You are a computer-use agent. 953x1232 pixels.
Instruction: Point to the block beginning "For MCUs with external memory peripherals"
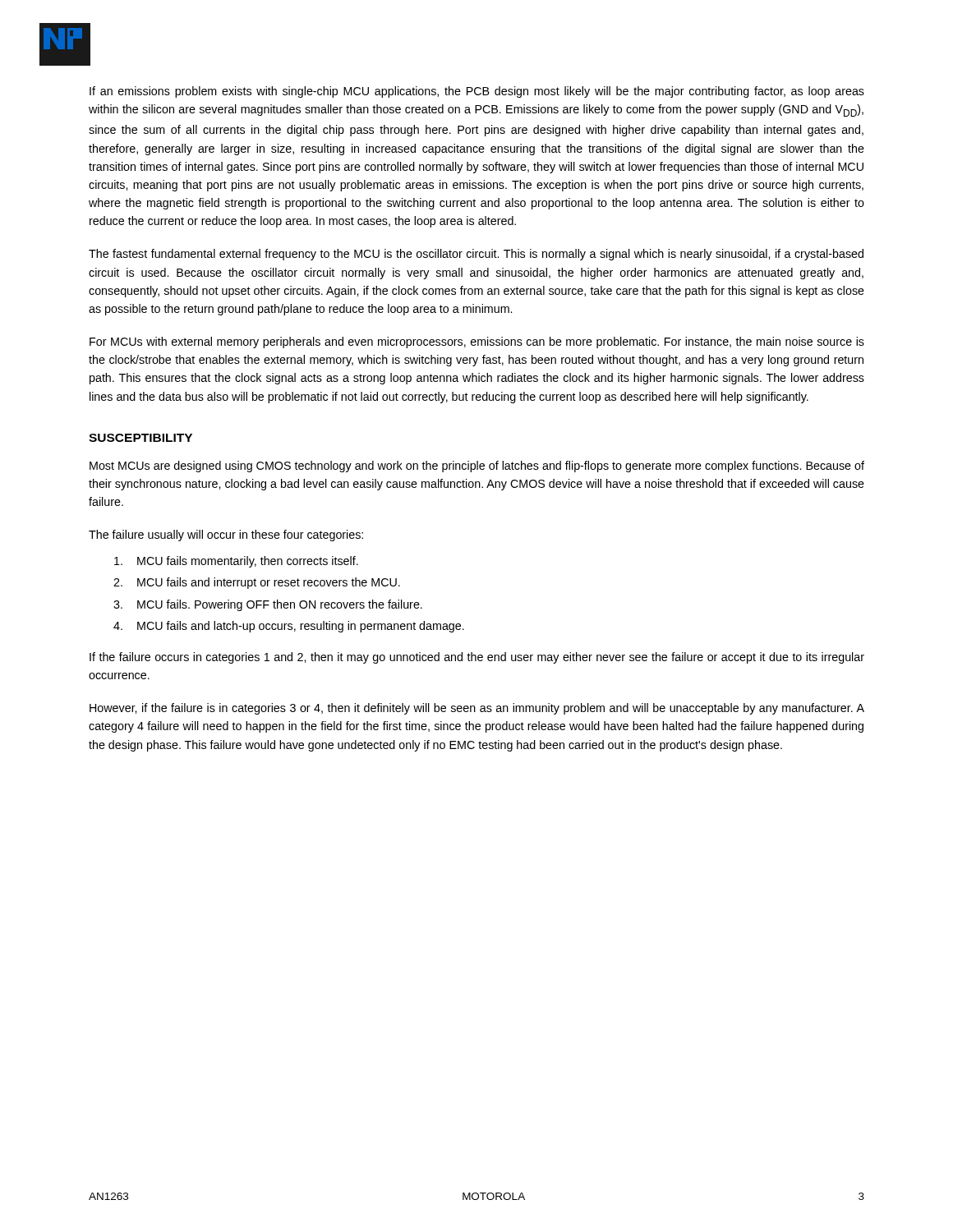click(x=476, y=369)
